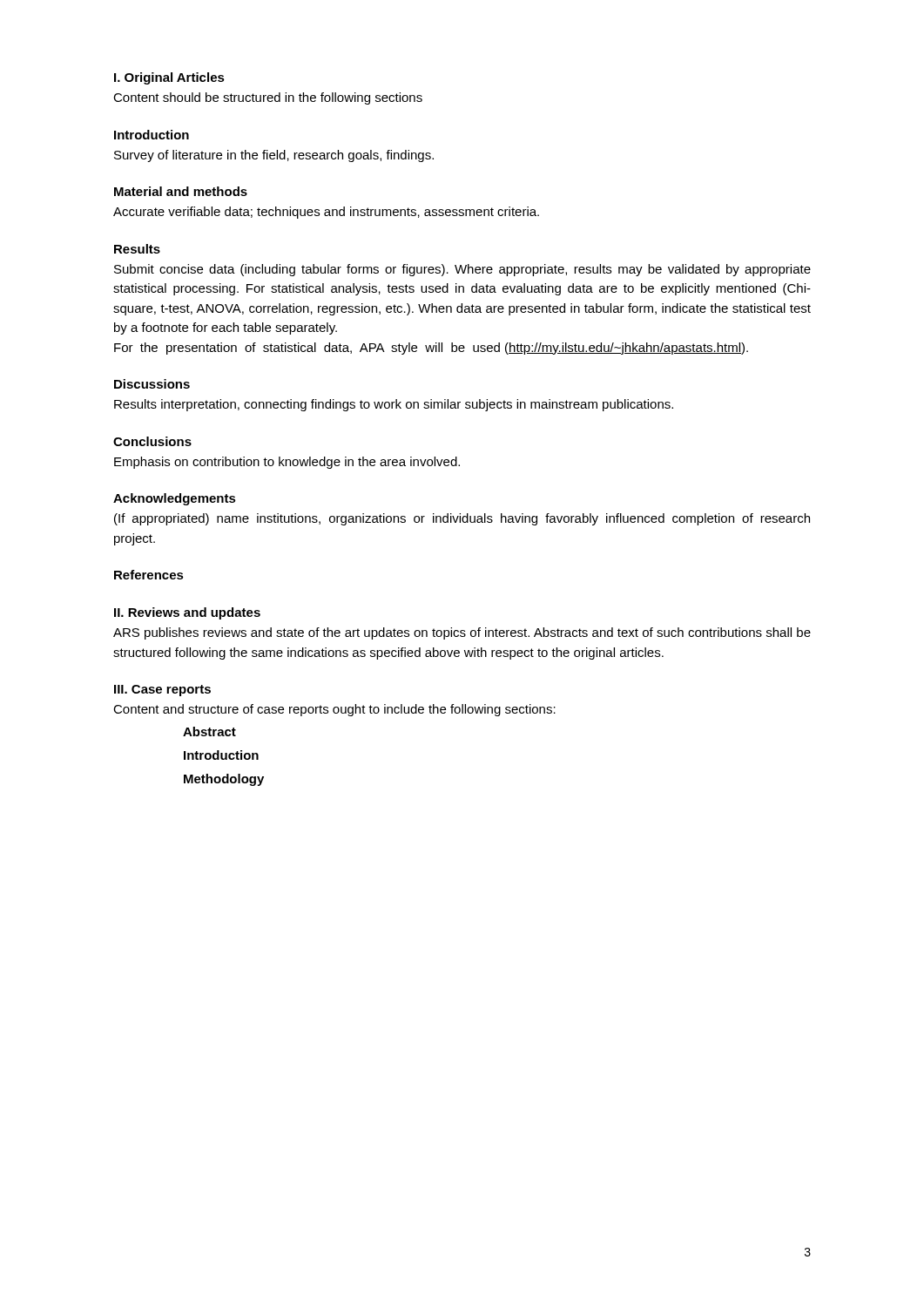
Task: Find the text block that reads "Results interpretation, connecting findings to work"
Action: tap(394, 404)
